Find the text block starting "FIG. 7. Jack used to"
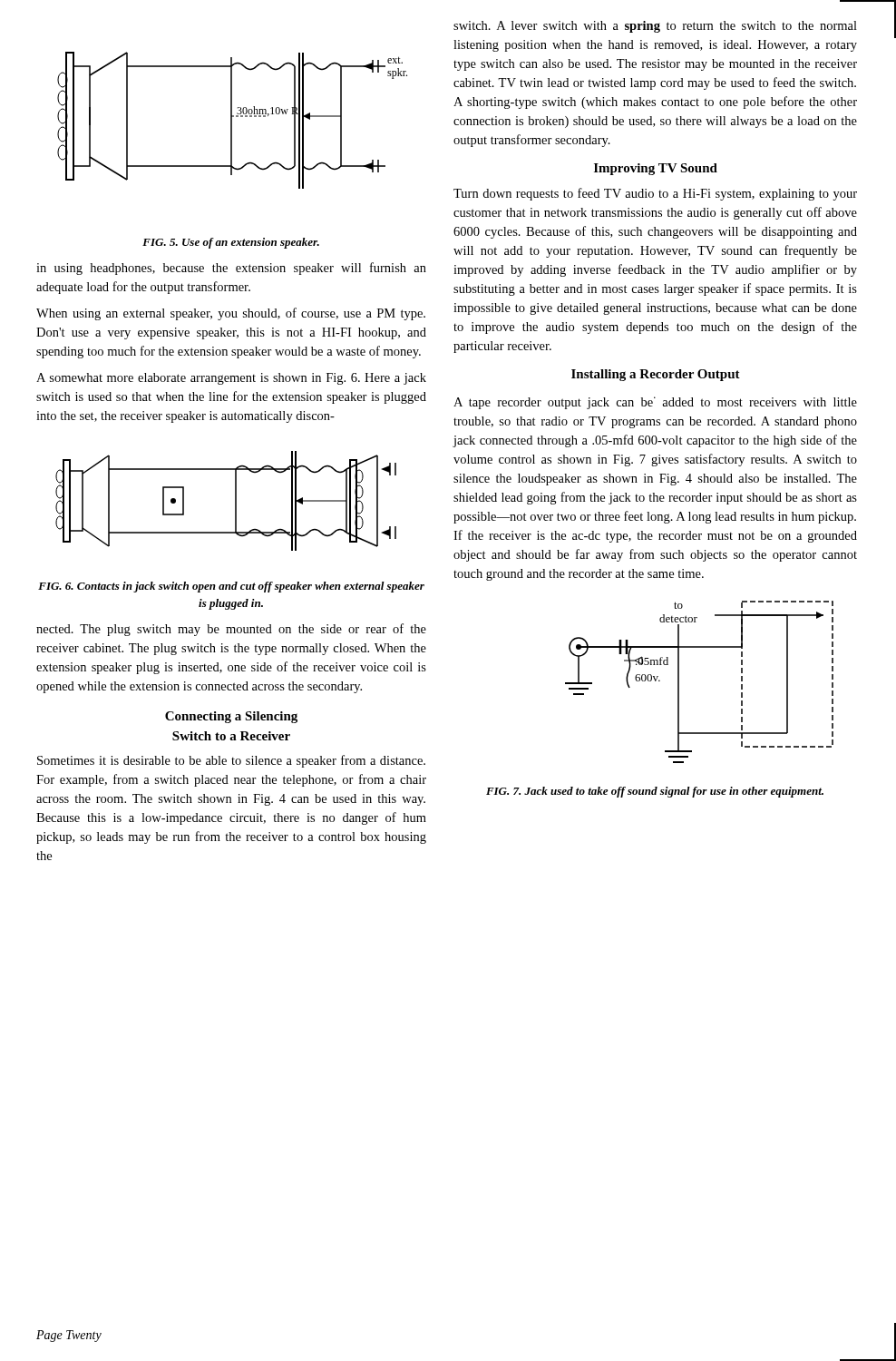896x1361 pixels. 655,790
